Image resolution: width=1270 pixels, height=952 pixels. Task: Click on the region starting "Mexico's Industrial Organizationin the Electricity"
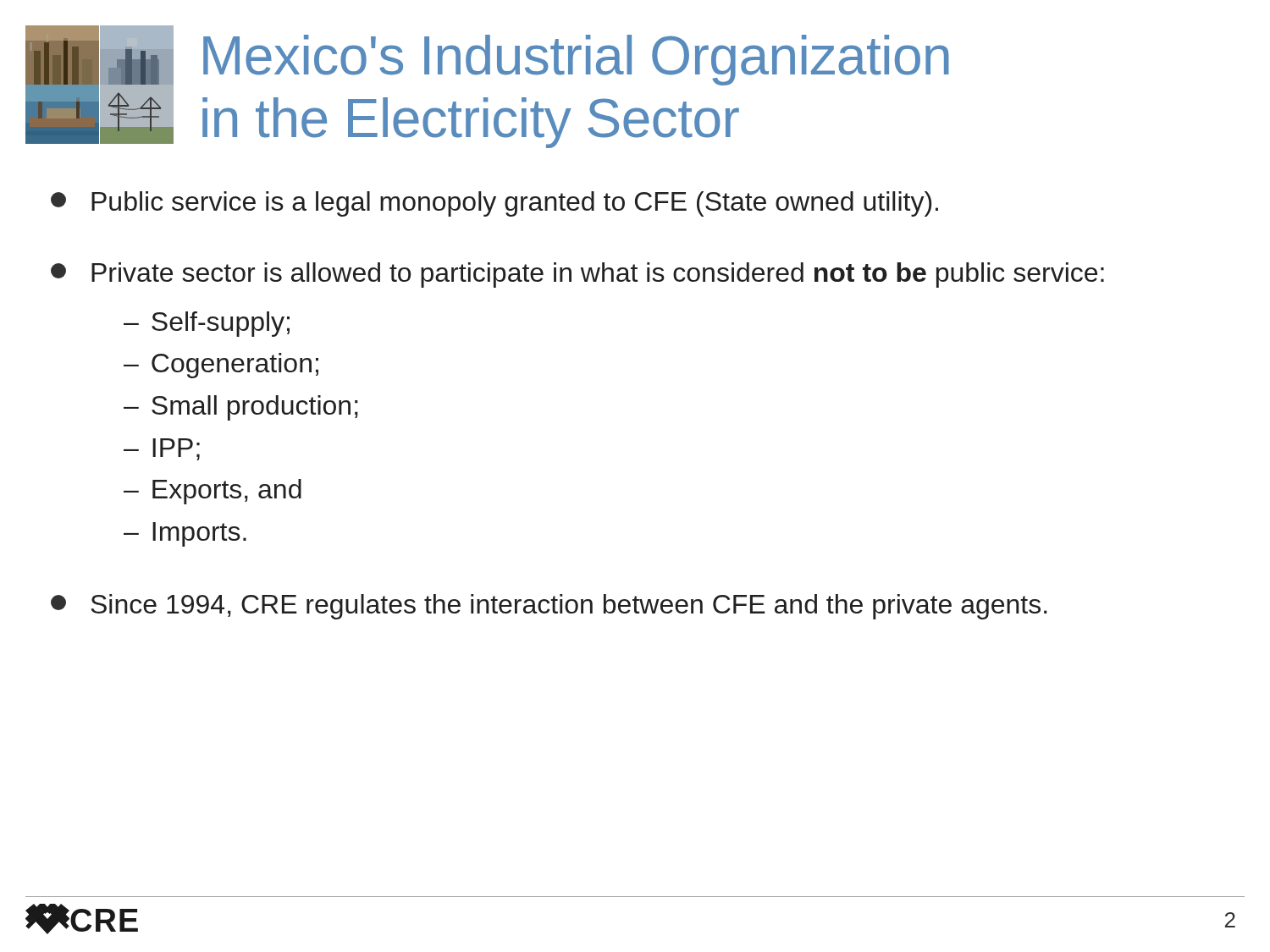tap(575, 87)
